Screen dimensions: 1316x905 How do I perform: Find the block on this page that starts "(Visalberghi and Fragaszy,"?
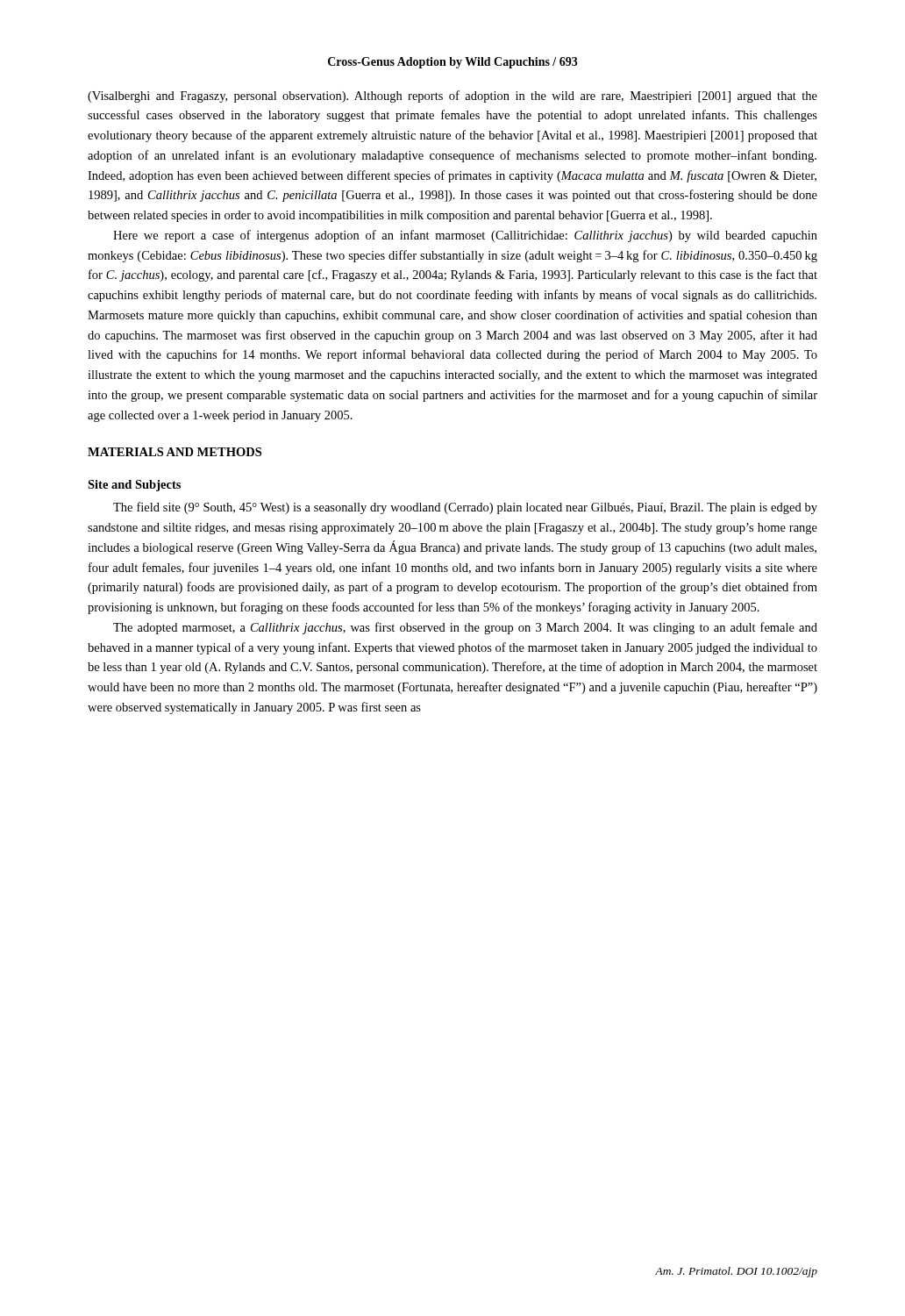click(452, 156)
